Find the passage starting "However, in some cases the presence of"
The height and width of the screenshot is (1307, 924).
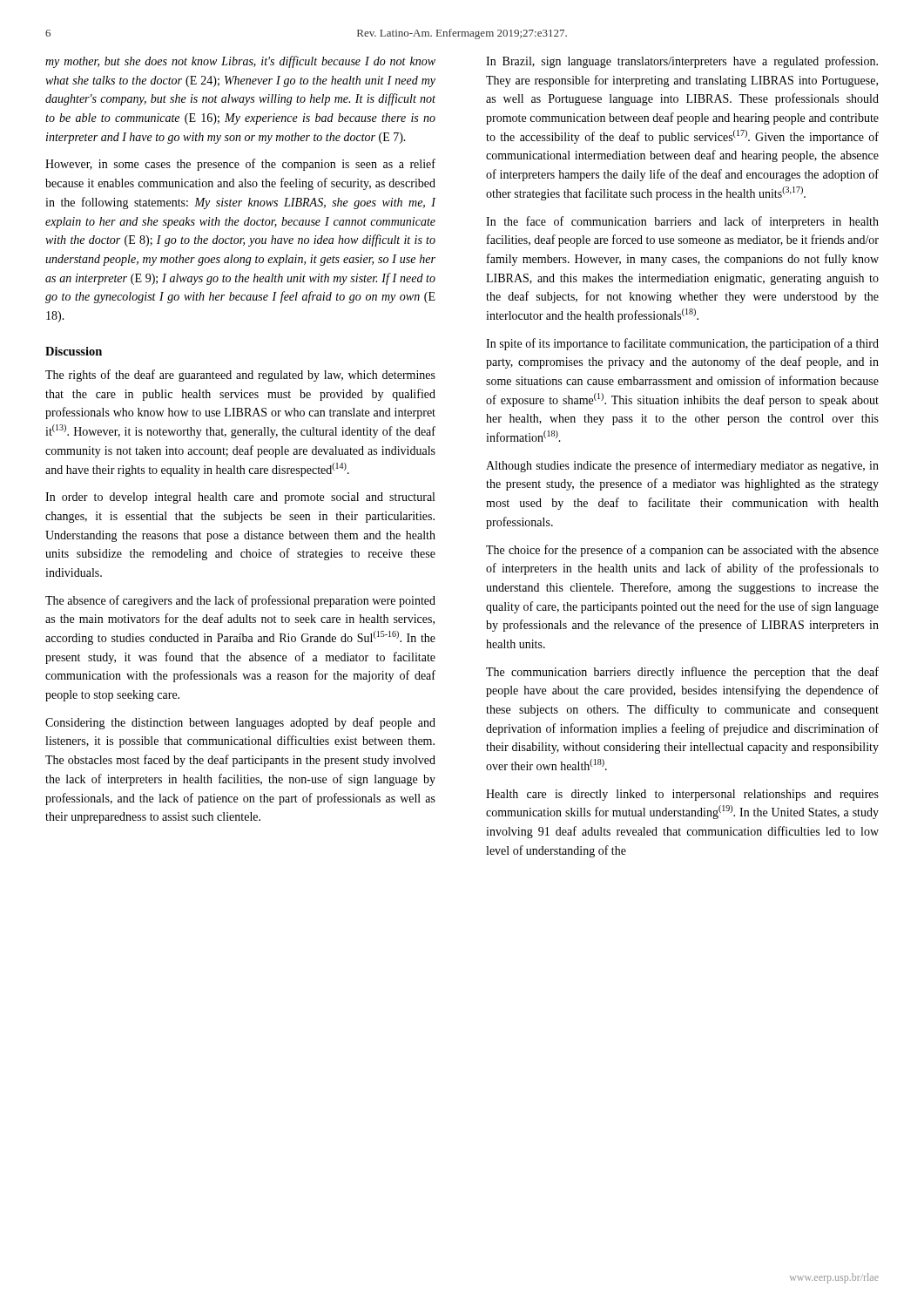[240, 241]
